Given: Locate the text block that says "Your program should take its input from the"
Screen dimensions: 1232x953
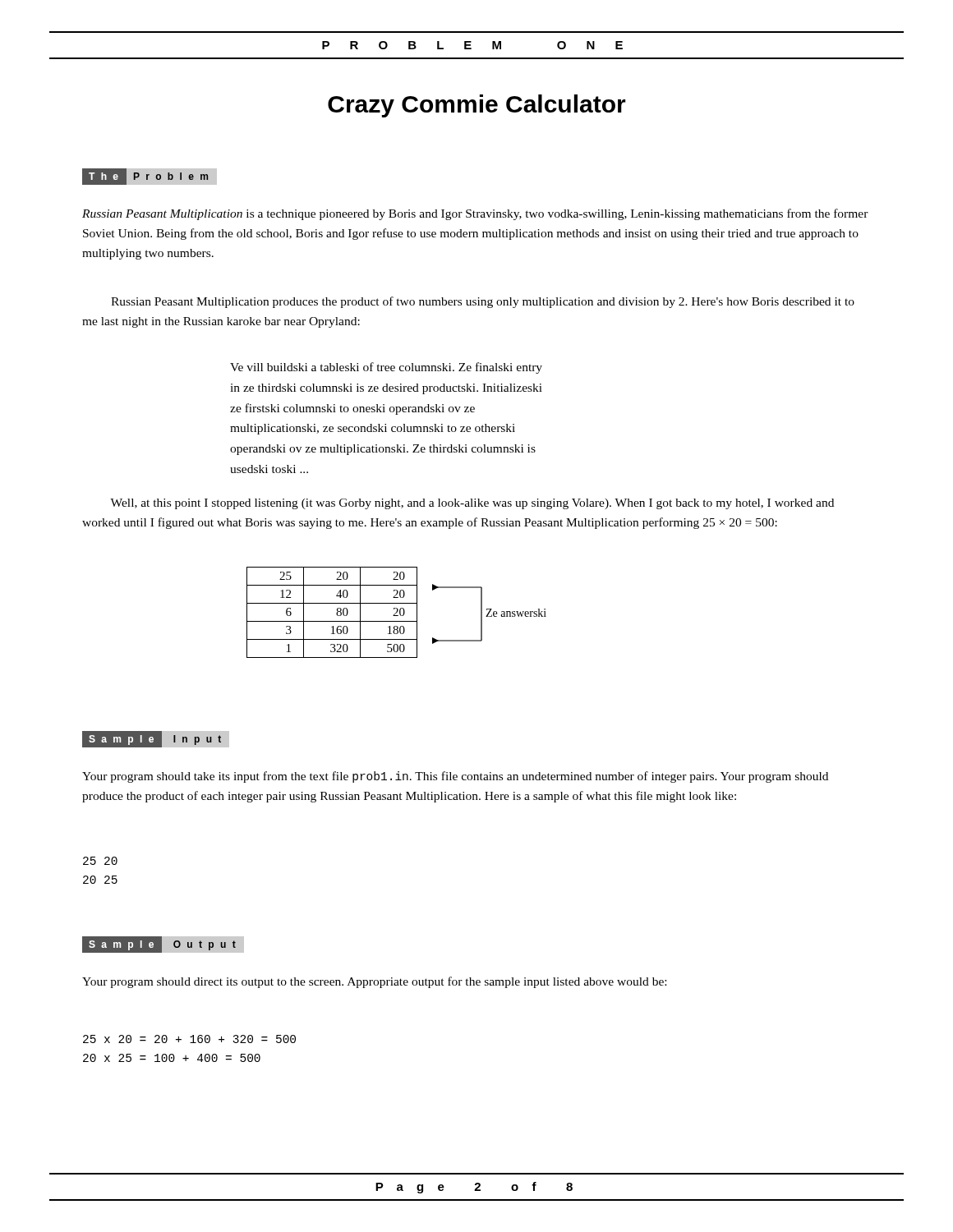Looking at the screenshot, I should coord(455,786).
